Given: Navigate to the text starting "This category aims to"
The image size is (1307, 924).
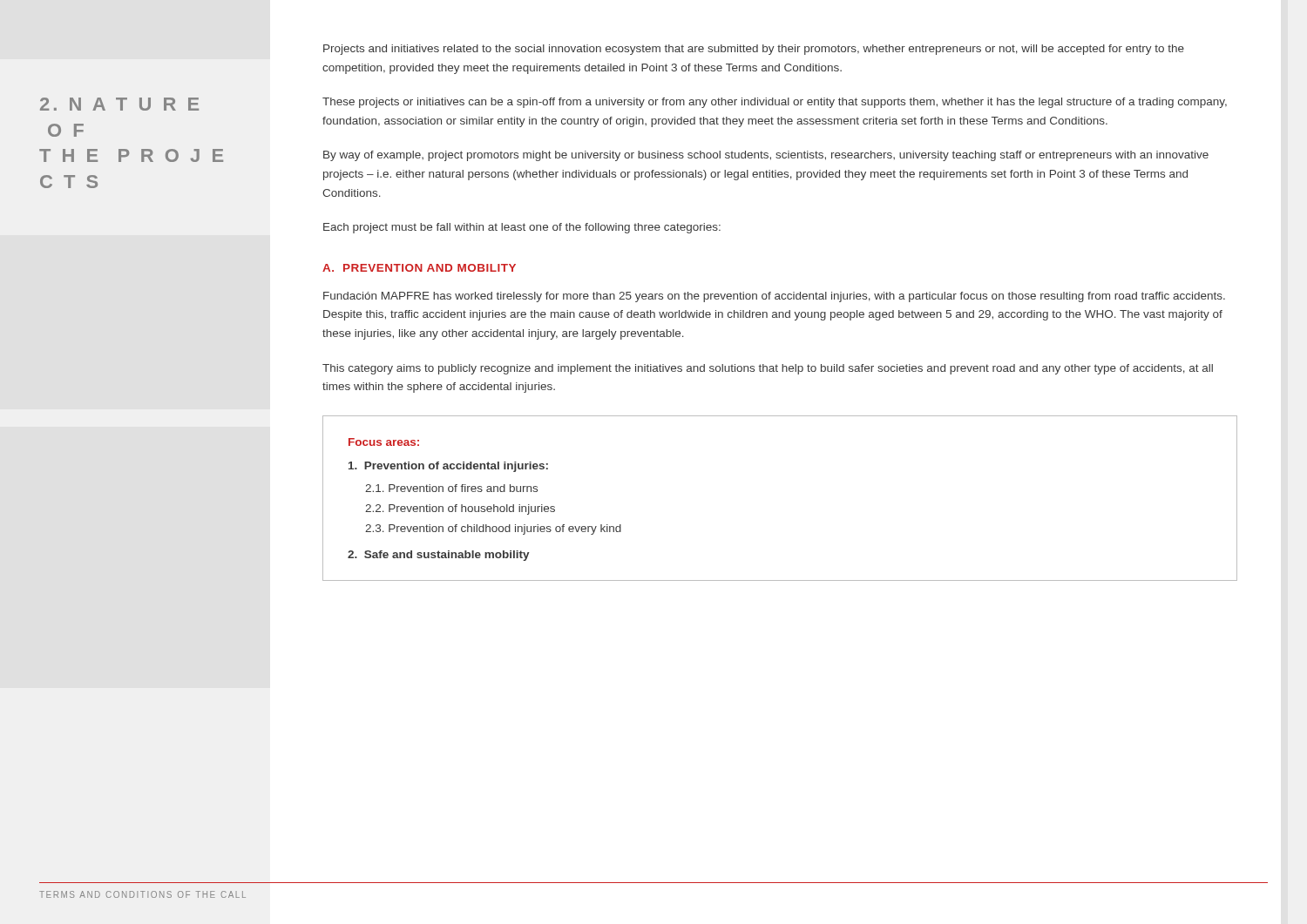Looking at the screenshot, I should [x=768, y=377].
